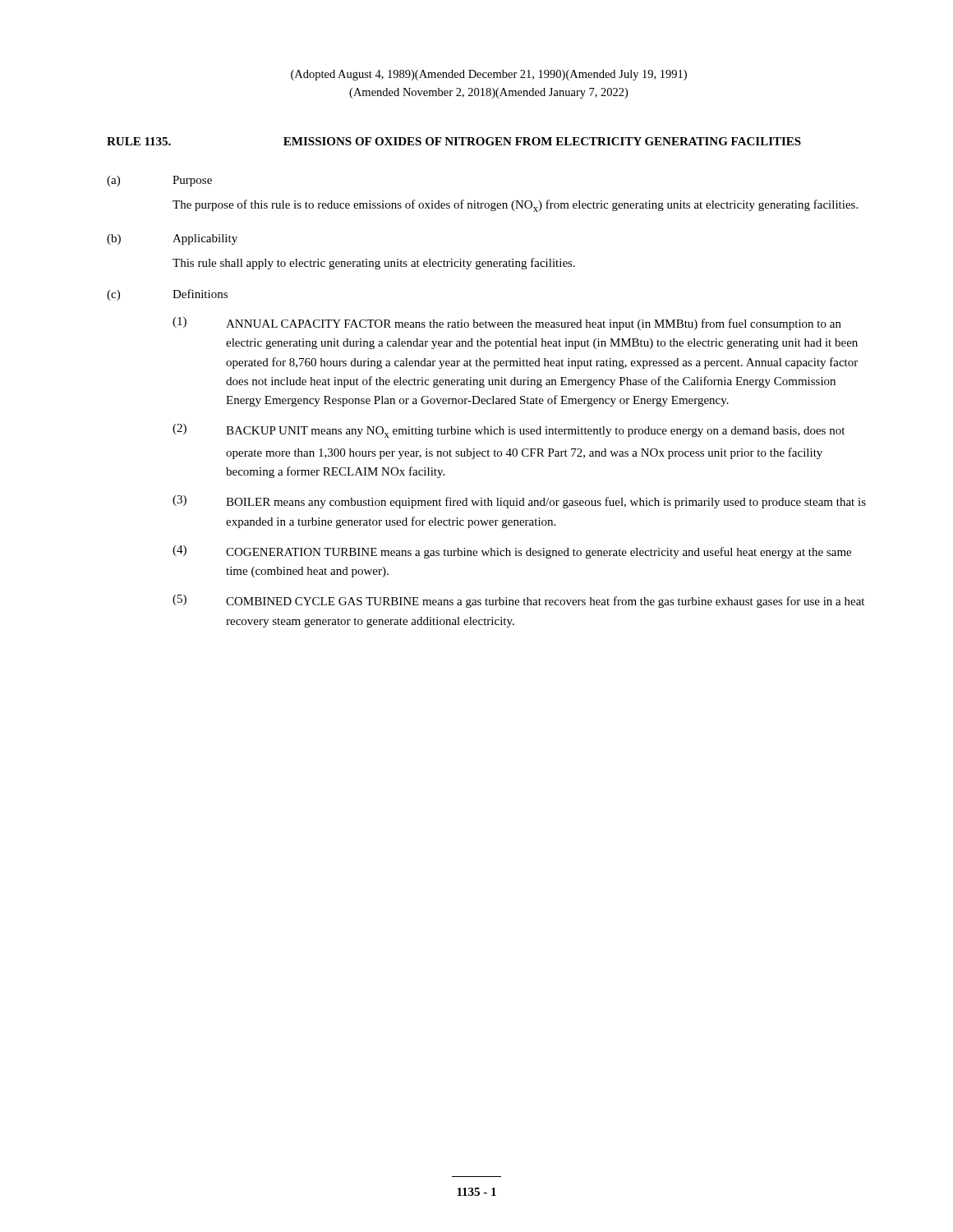Find the block on this page that starts "(5) COMBINED CYCLE GAS TURBINE means a gas"
The width and height of the screenshot is (953, 1232).
click(522, 611)
